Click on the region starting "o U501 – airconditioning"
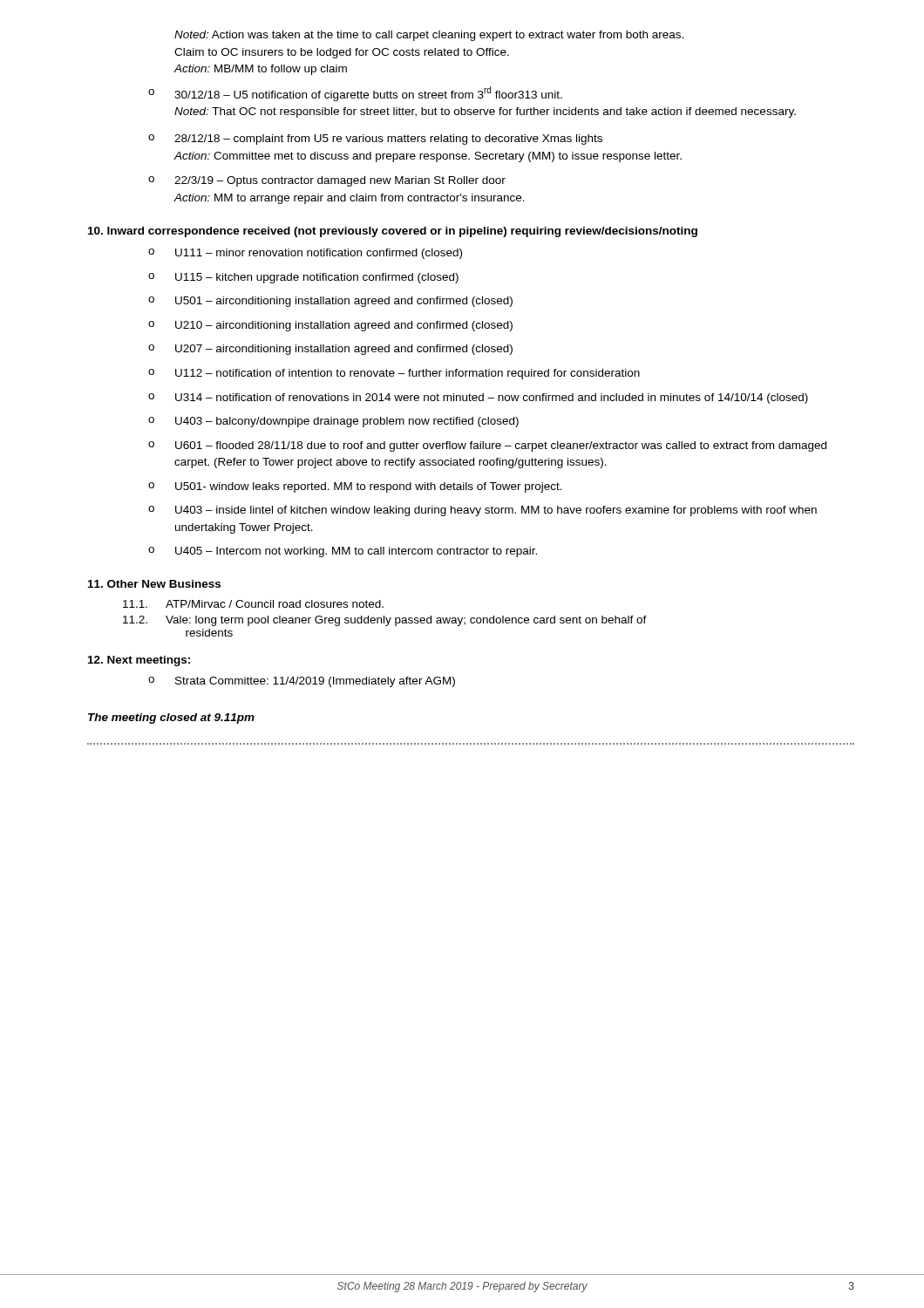Screen dimensions: 1308x924 (x=501, y=303)
